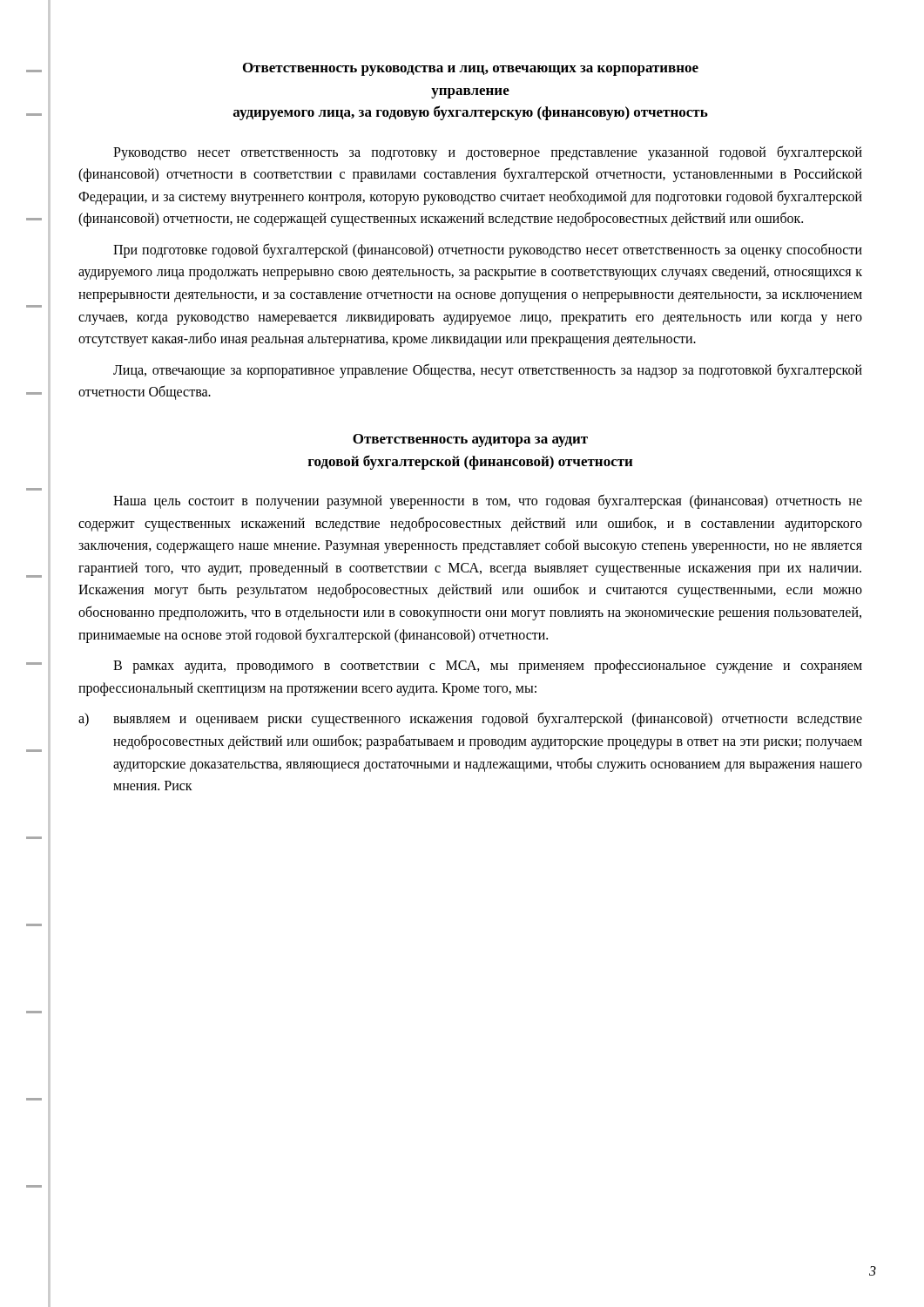Click on the text block starting "При подготовке годовой бухгалтерской (финансовой) отчетности"
The height and width of the screenshot is (1307, 924).
tap(470, 294)
